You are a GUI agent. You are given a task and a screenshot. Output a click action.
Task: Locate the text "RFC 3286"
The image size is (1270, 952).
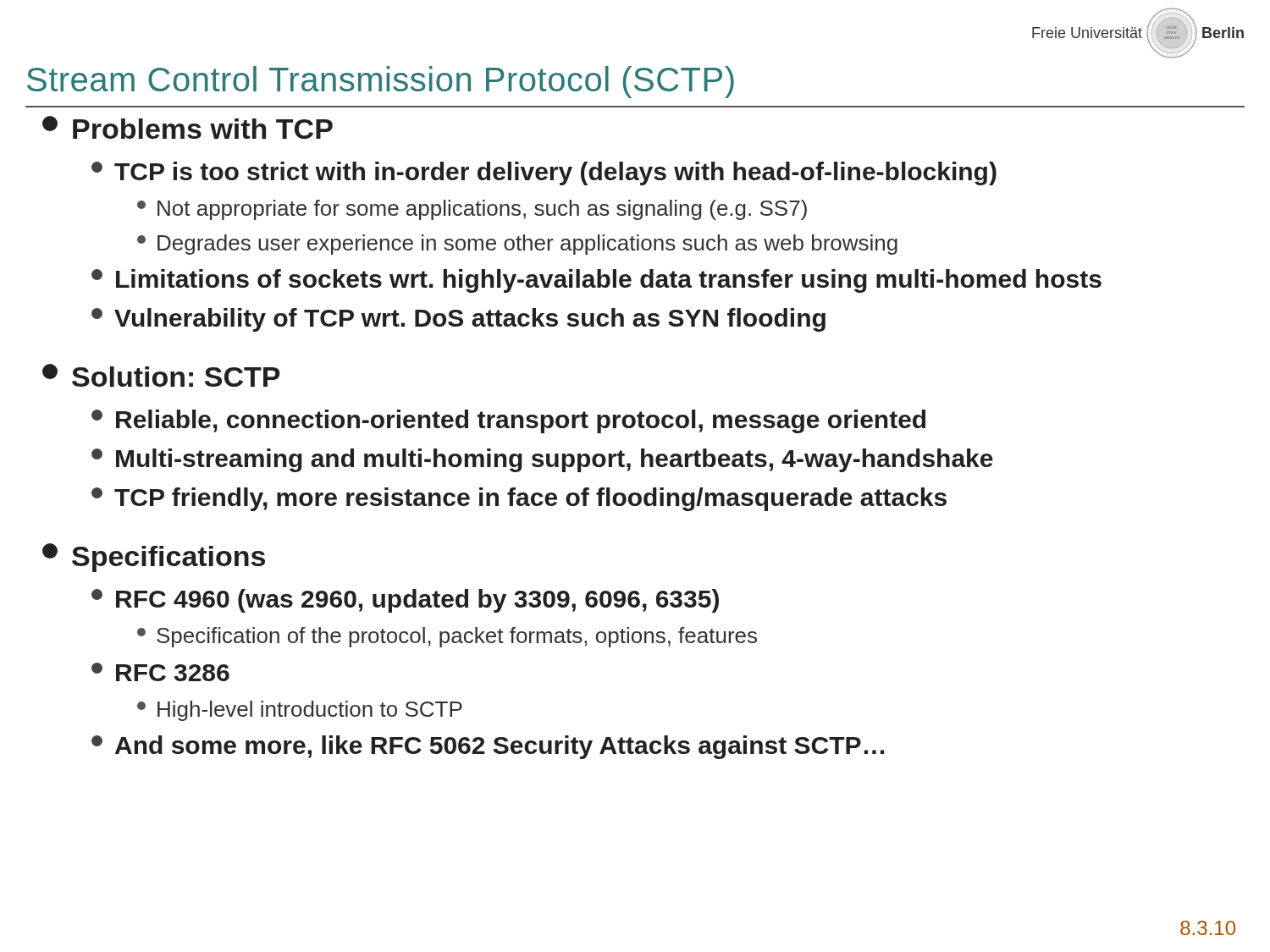[x=161, y=673]
